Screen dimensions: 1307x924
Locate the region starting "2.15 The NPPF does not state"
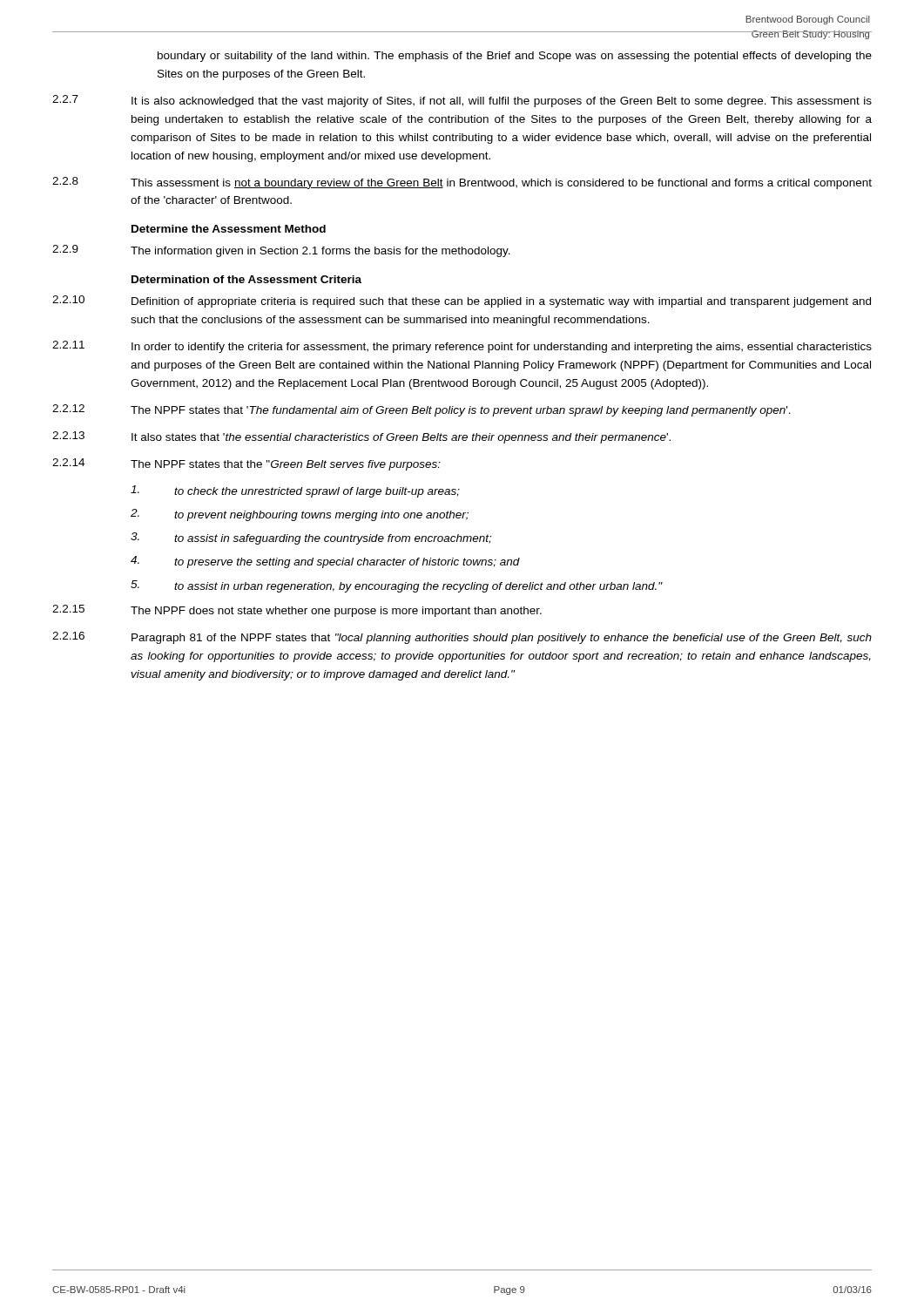[462, 611]
